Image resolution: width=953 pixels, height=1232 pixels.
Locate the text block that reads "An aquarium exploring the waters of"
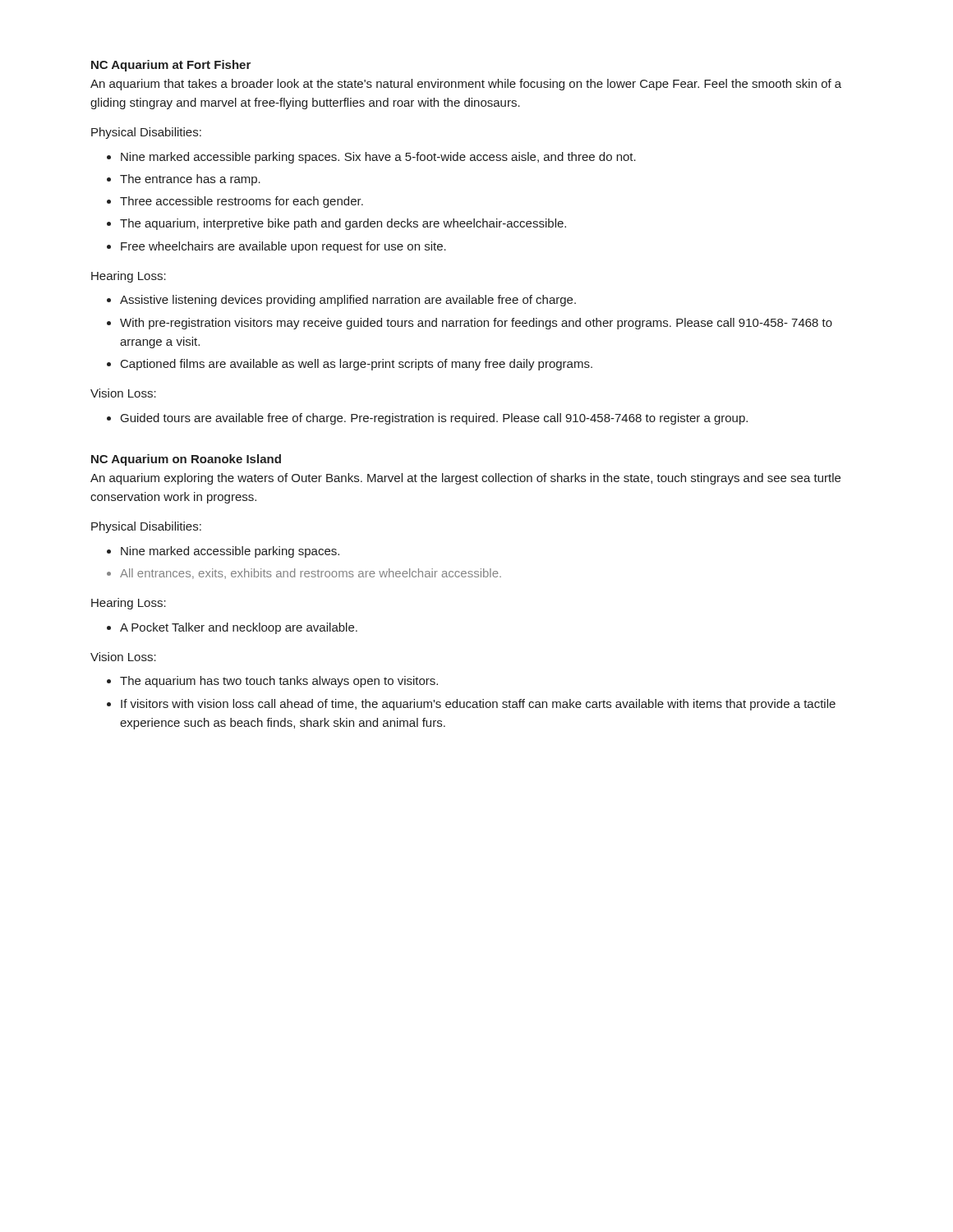click(476, 488)
